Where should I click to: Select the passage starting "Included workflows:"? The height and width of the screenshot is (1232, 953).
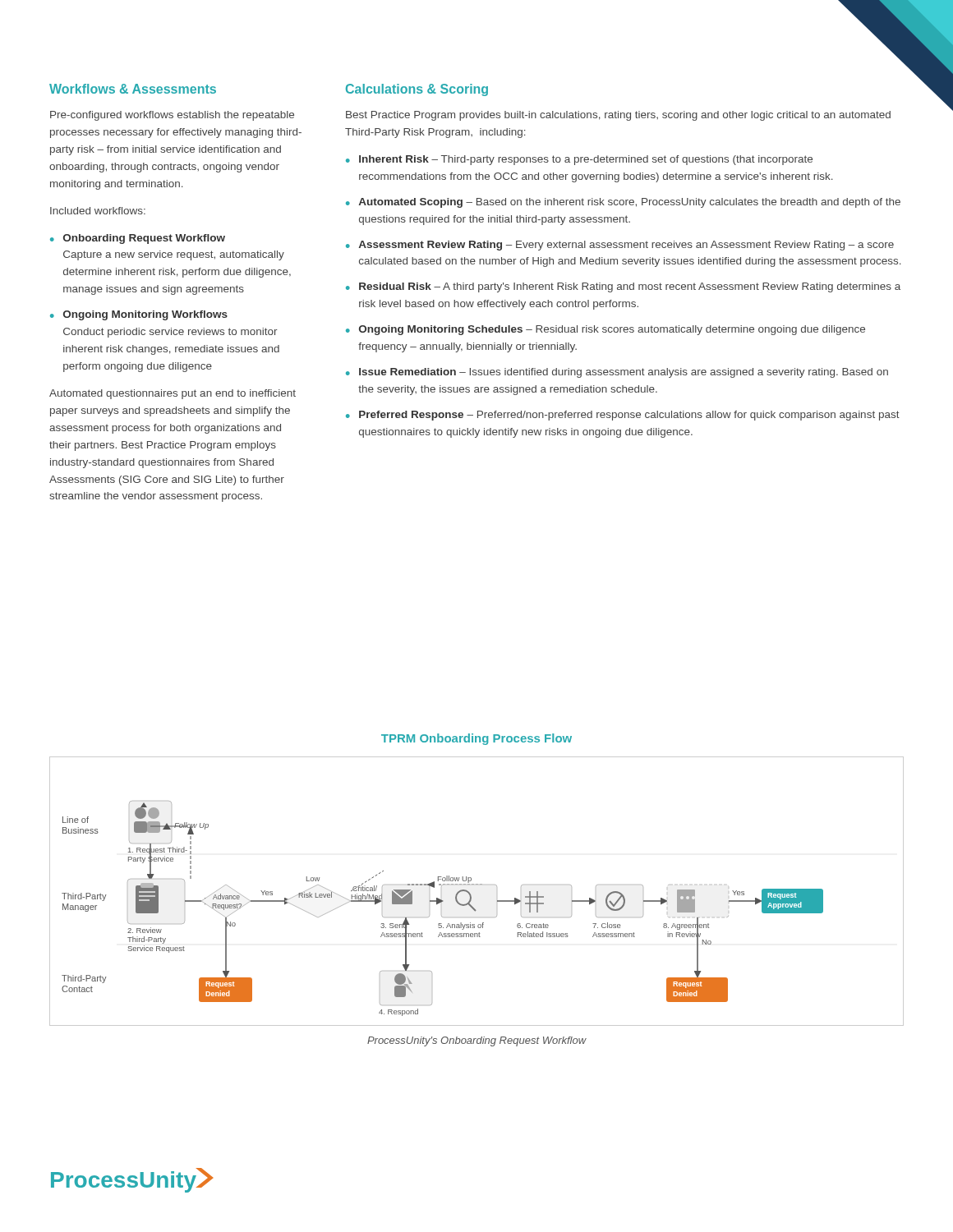coord(98,210)
